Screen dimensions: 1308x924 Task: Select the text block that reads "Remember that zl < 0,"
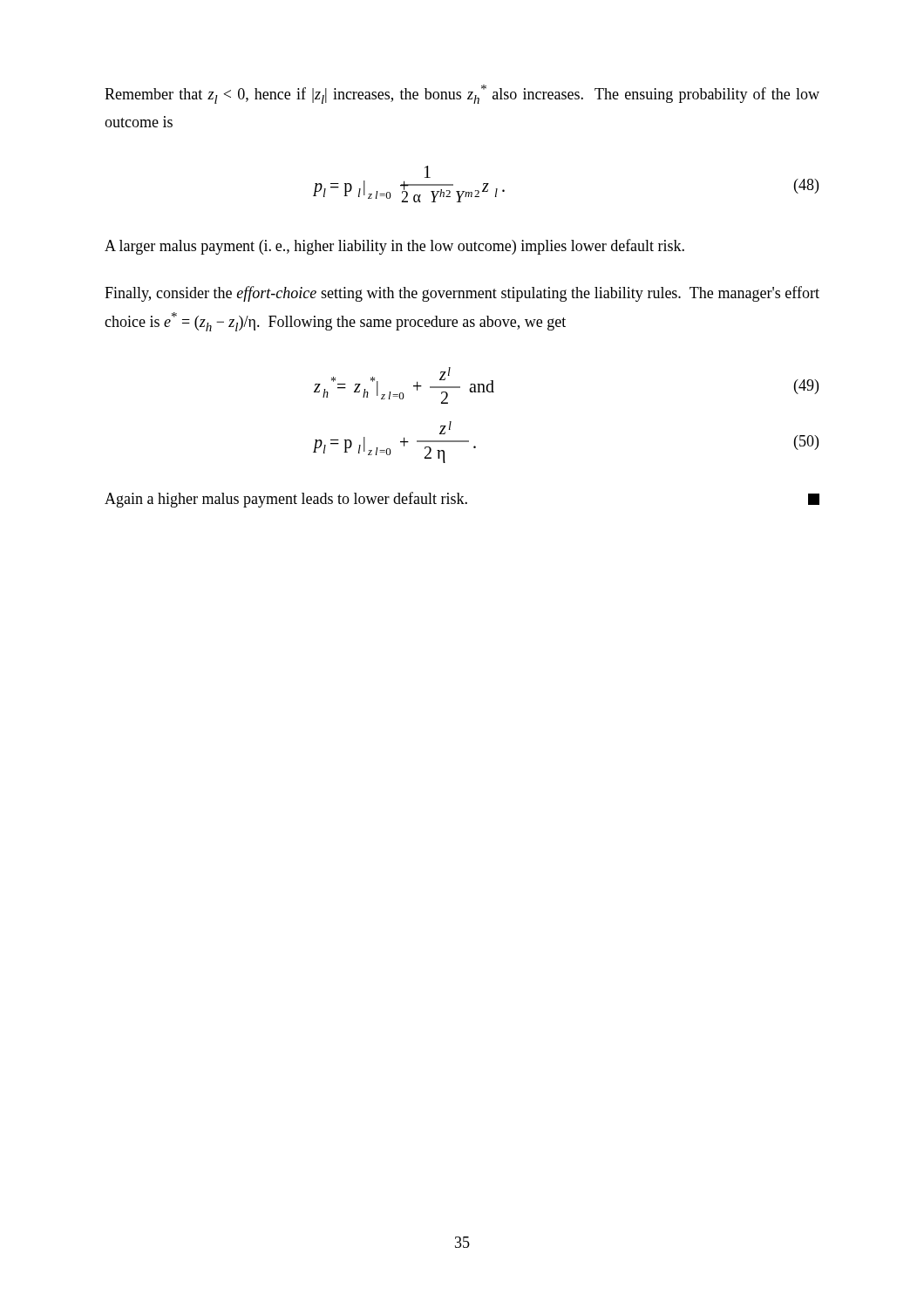pos(462,107)
